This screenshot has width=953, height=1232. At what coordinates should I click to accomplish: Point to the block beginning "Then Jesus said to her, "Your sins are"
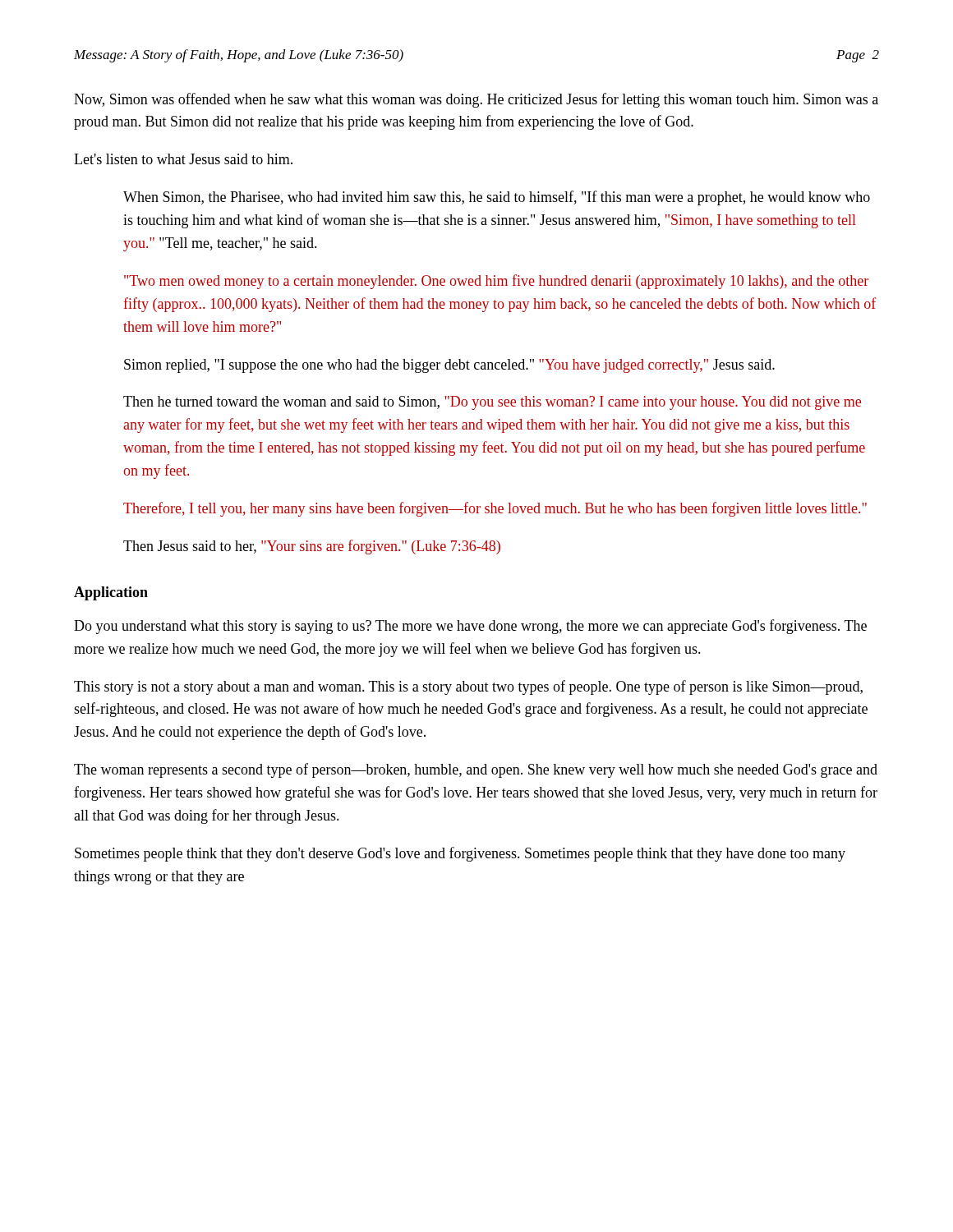(x=312, y=546)
